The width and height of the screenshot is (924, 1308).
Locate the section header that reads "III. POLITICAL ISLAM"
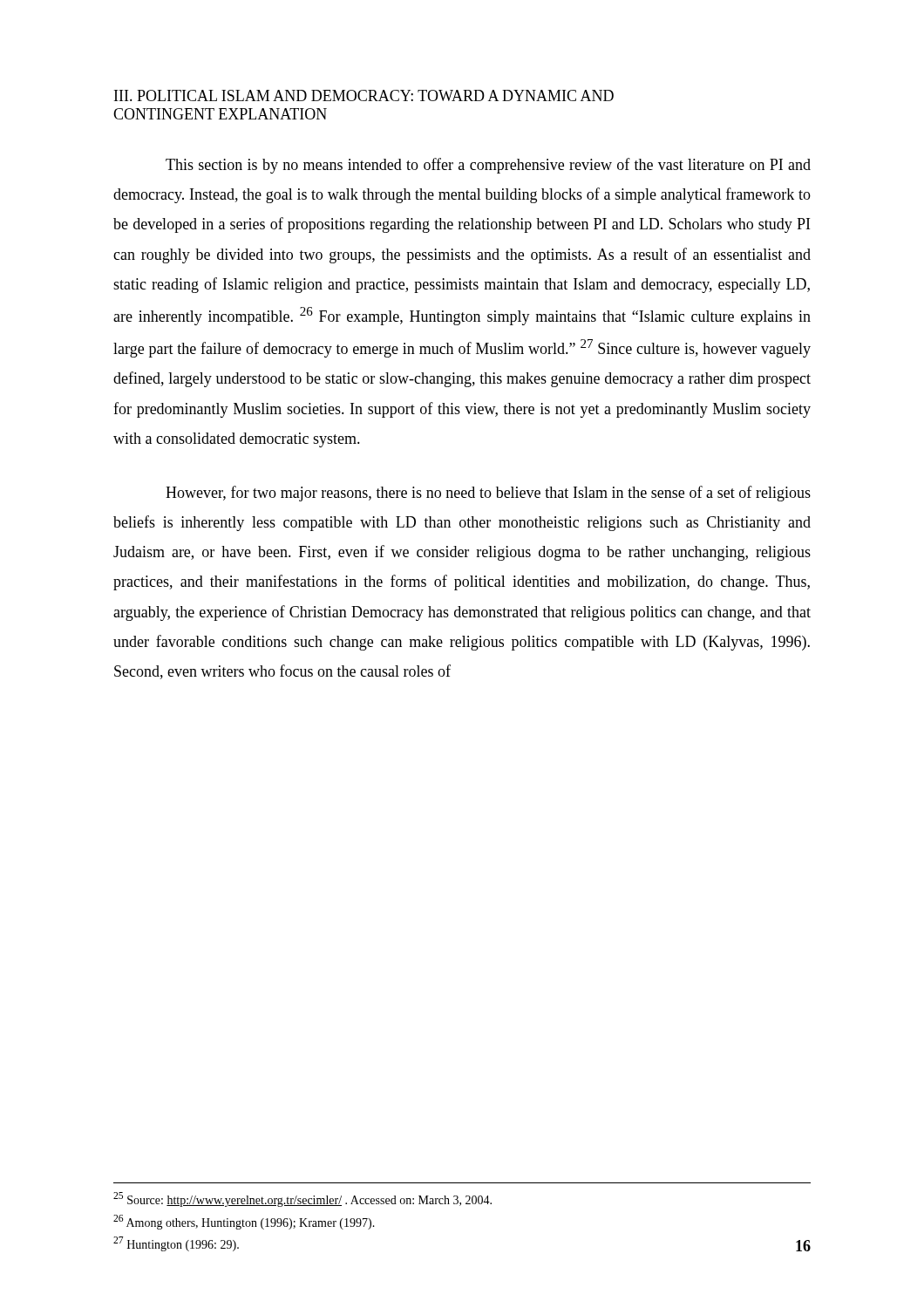(x=364, y=105)
